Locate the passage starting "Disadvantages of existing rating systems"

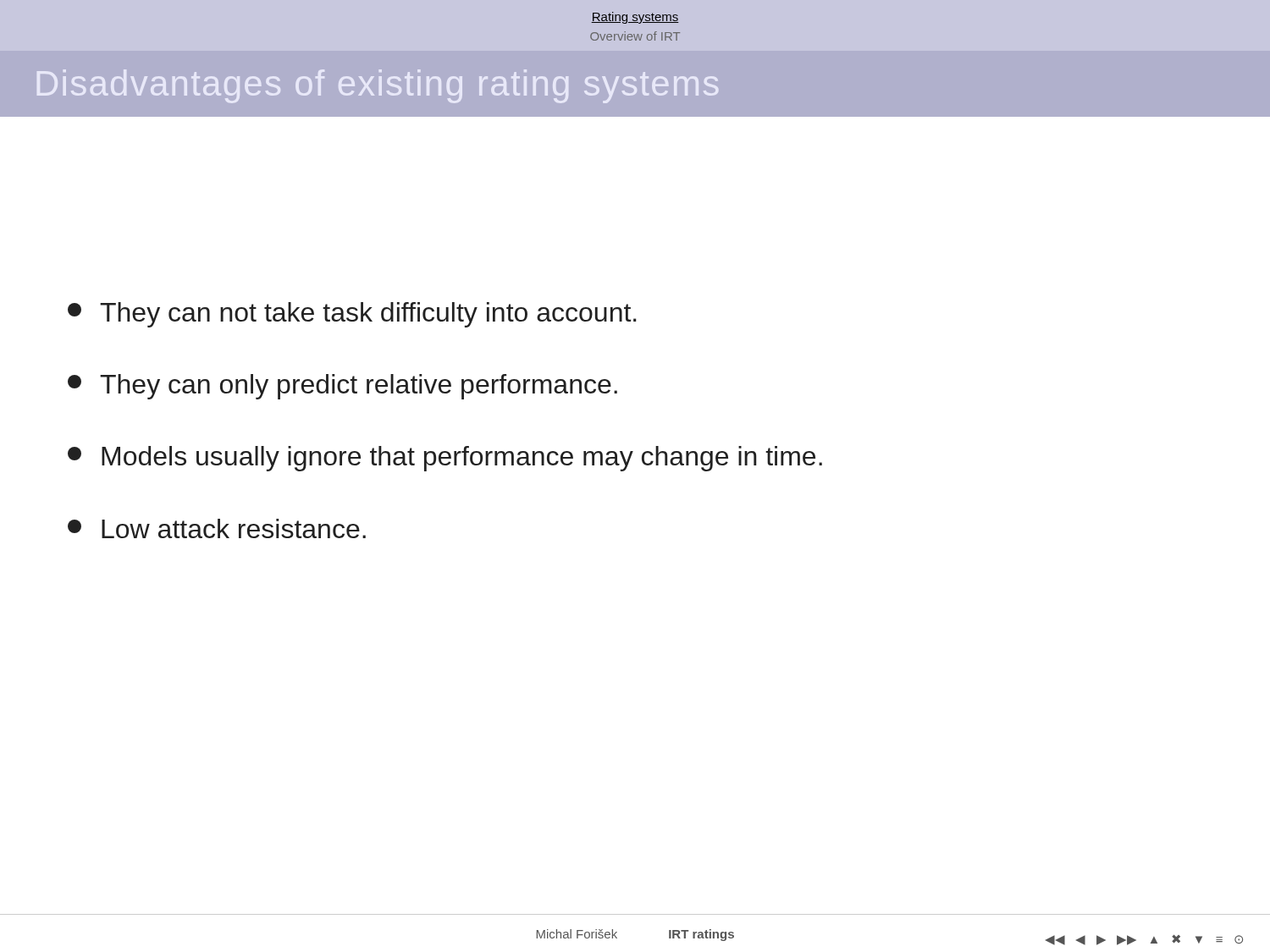[377, 84]
